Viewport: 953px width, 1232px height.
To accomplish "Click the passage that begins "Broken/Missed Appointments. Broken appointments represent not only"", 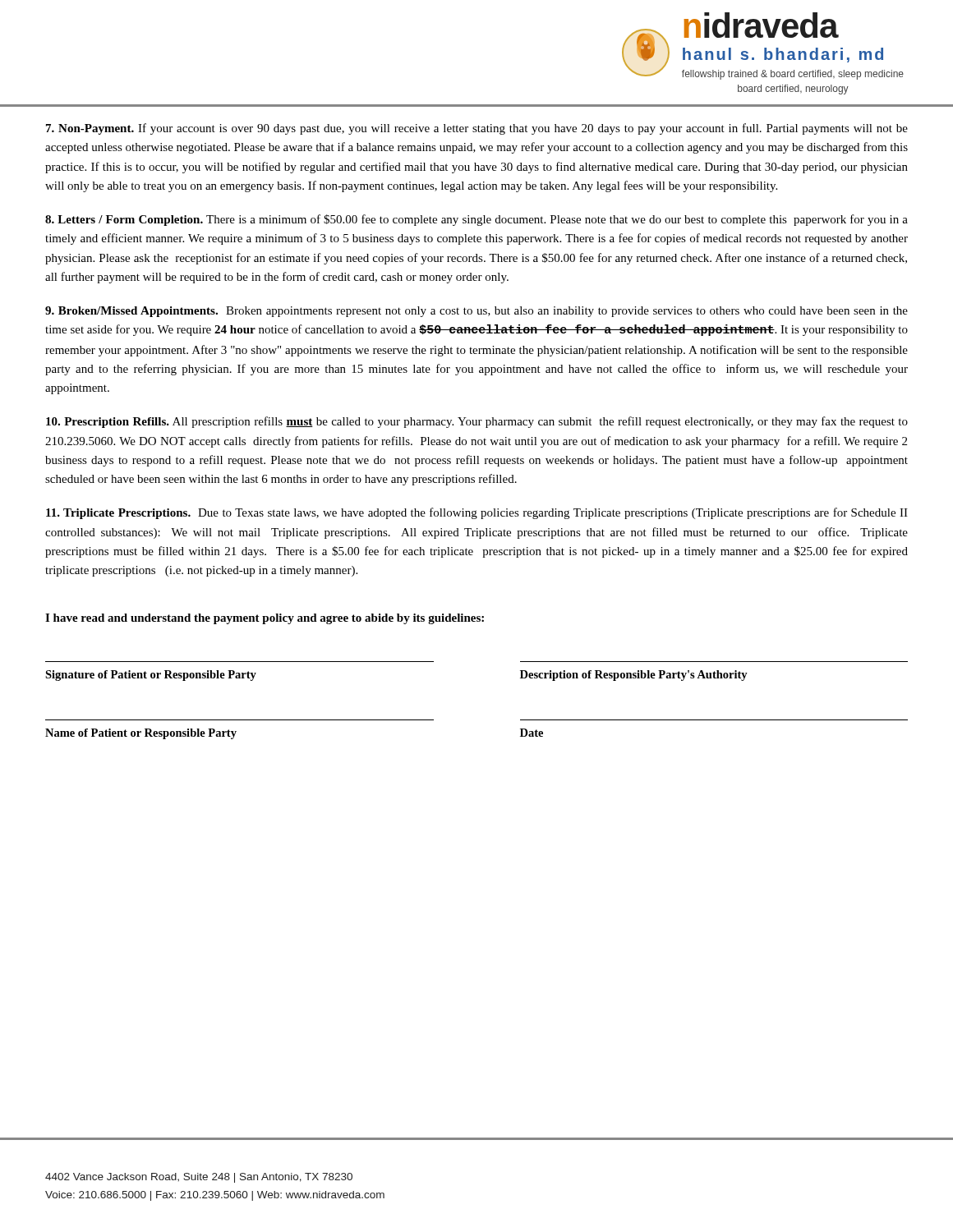I will [x=476, y=349].
